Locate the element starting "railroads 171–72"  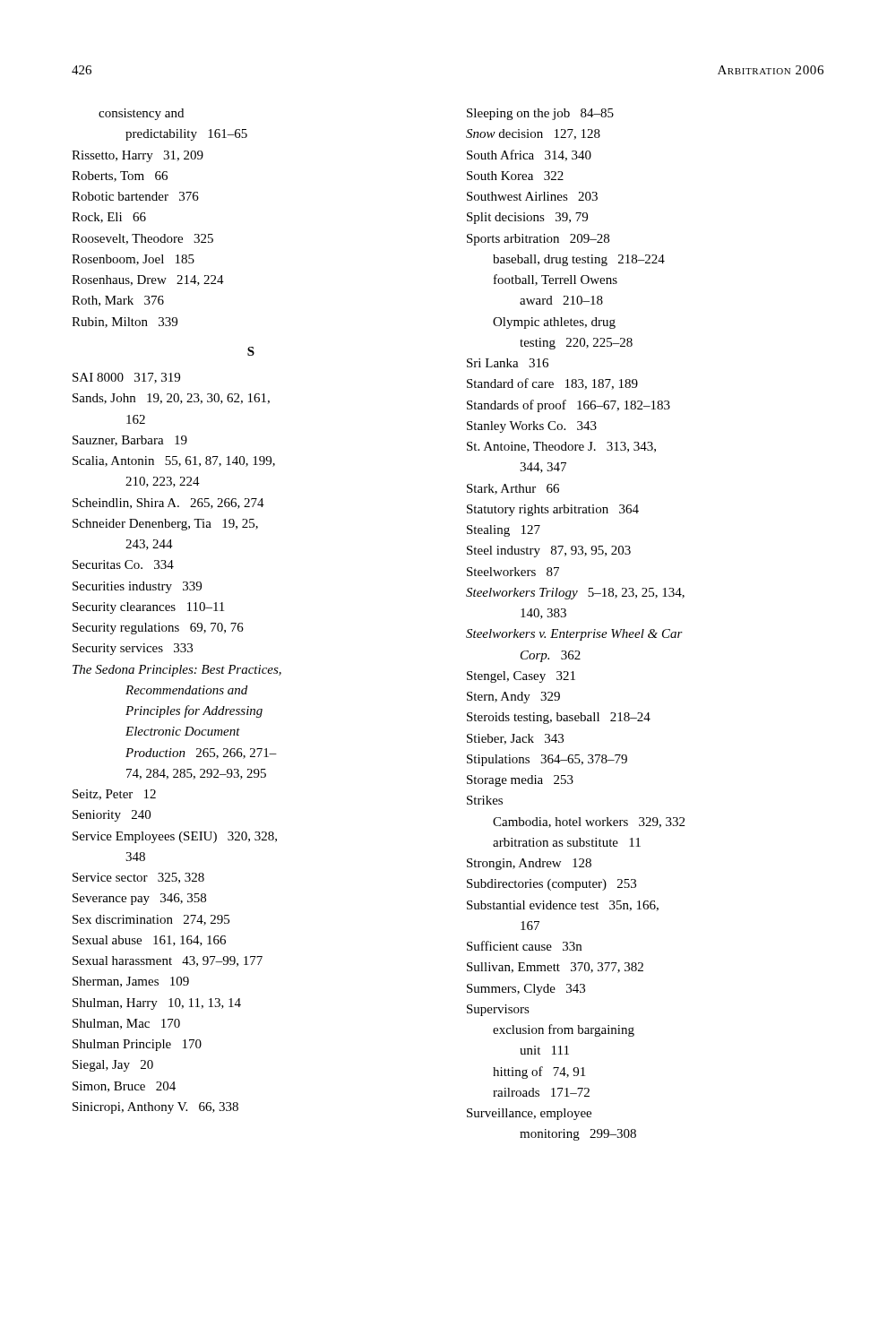coord(541,1092)
